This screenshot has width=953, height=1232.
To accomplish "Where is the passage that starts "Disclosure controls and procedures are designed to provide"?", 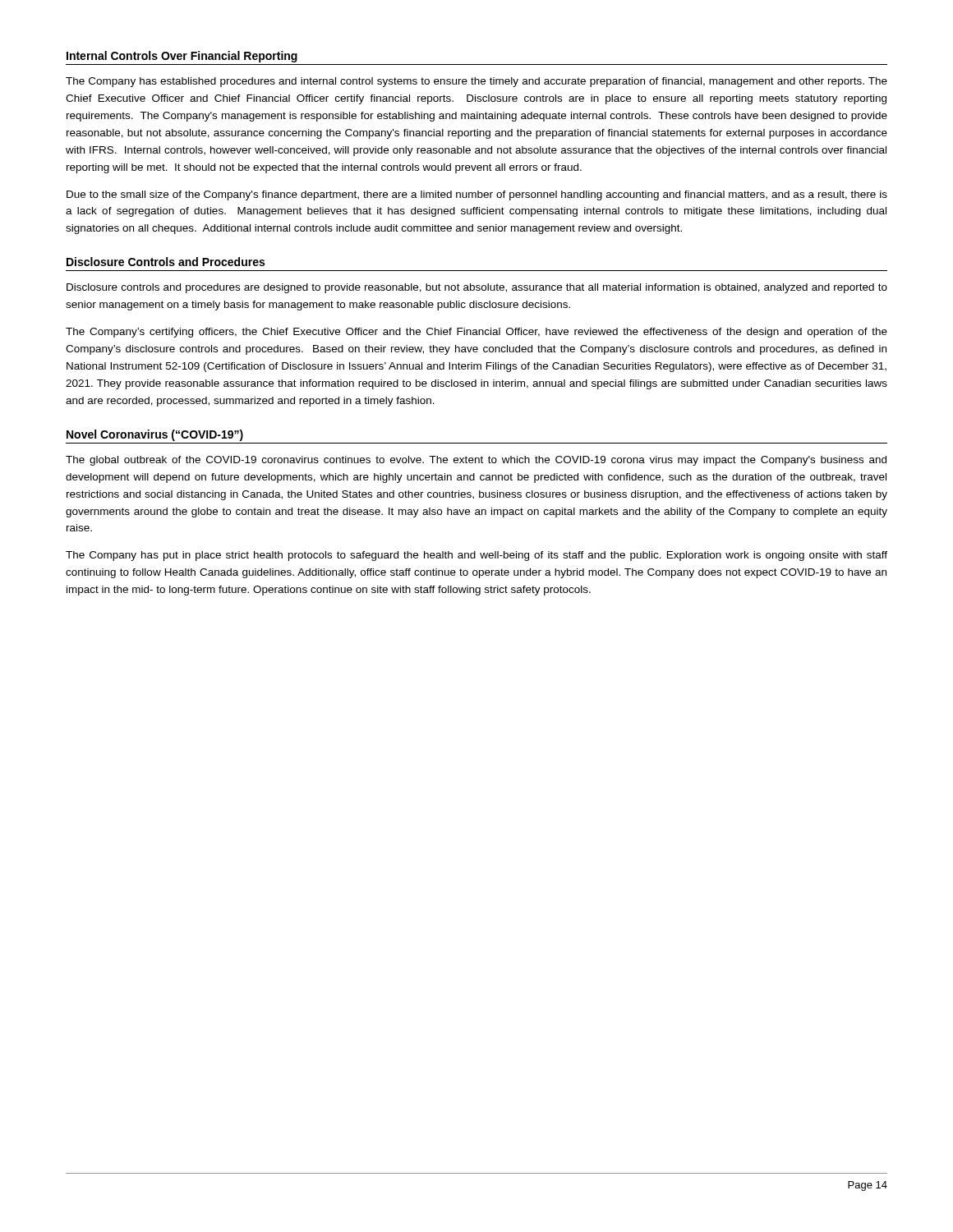I will pos(476,296).
